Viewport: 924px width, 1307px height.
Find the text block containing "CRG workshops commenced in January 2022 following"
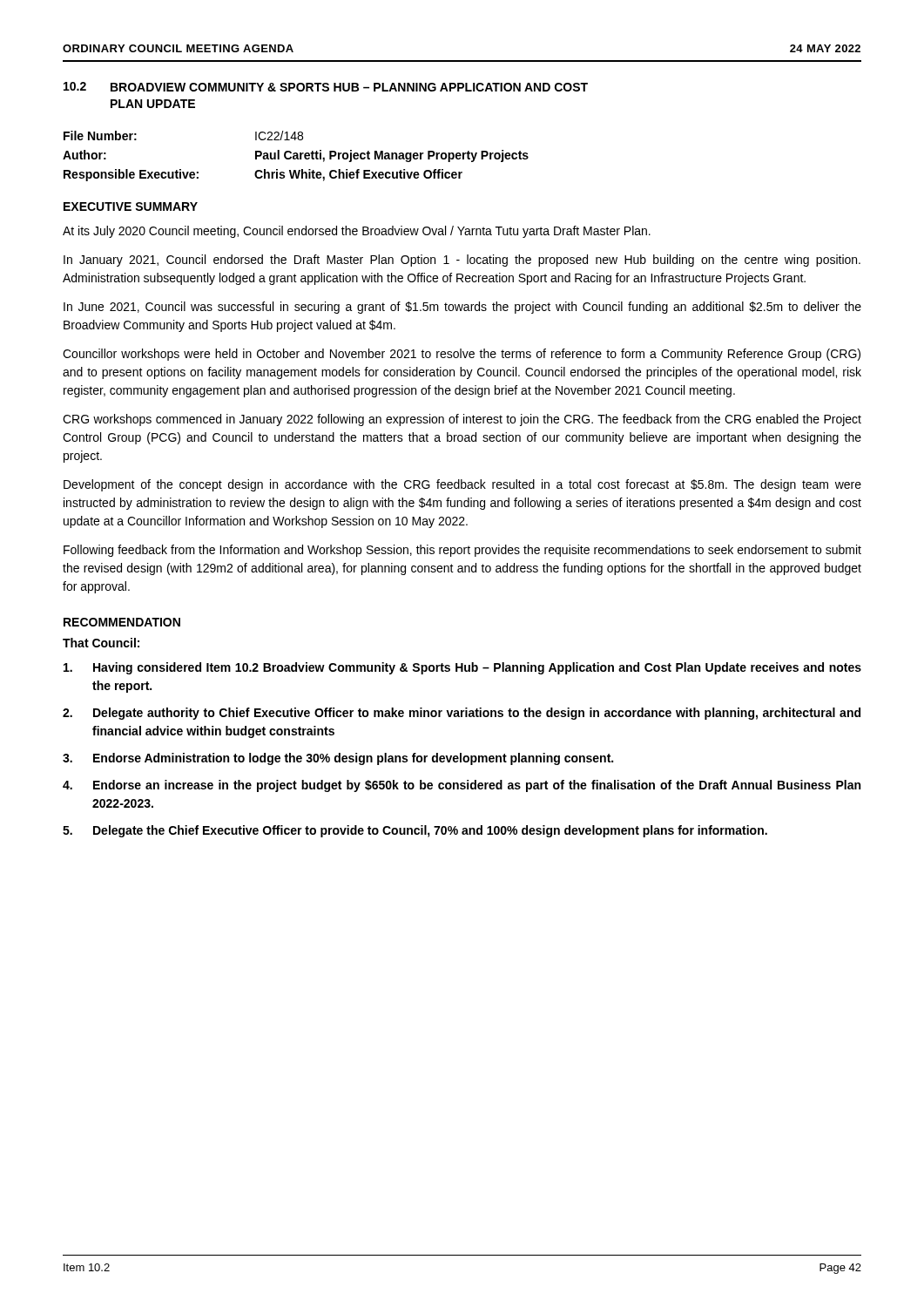coord(462,437)
